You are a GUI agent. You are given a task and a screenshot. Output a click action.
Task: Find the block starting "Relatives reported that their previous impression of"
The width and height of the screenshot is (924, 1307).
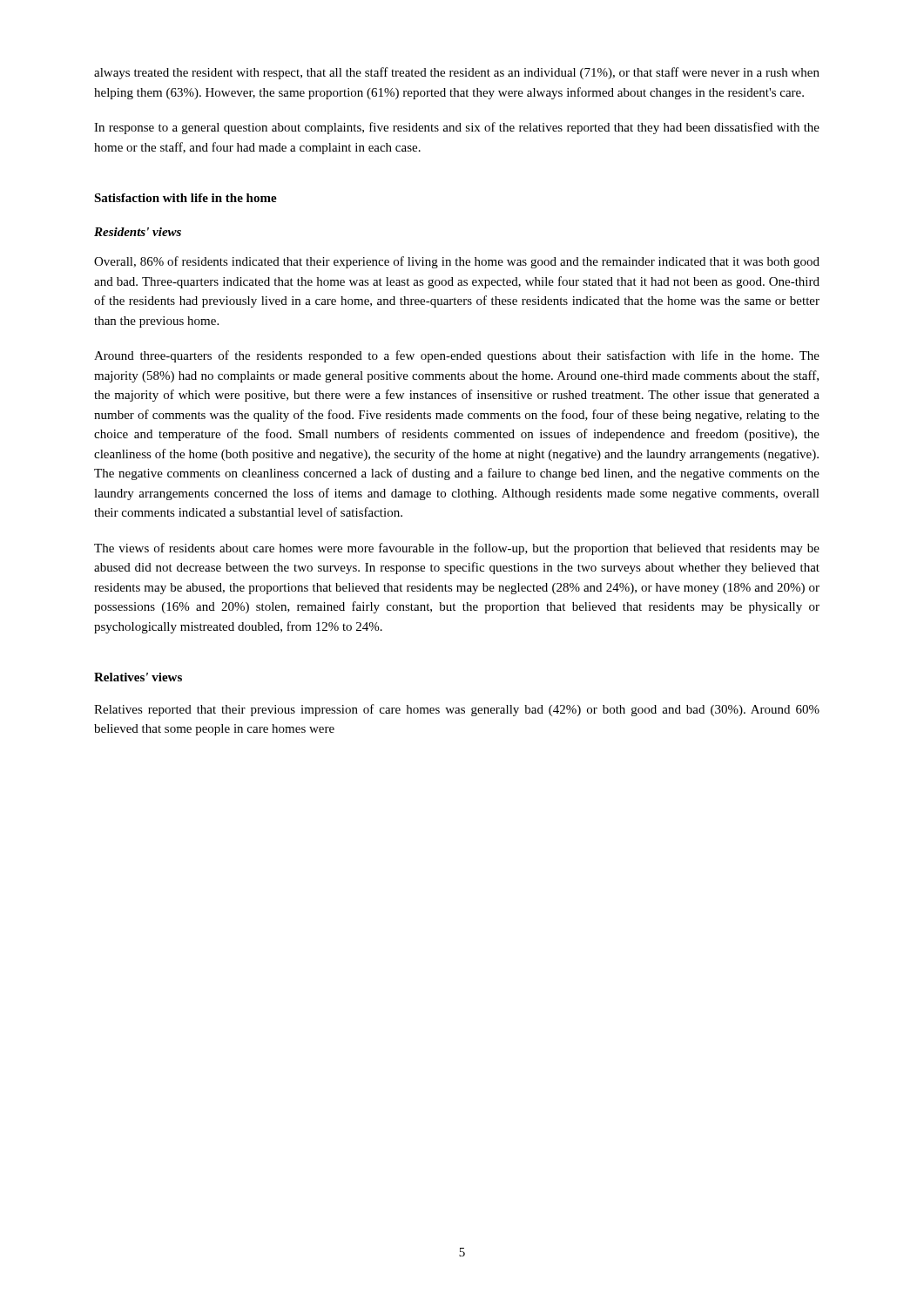(x=457, y=719)
